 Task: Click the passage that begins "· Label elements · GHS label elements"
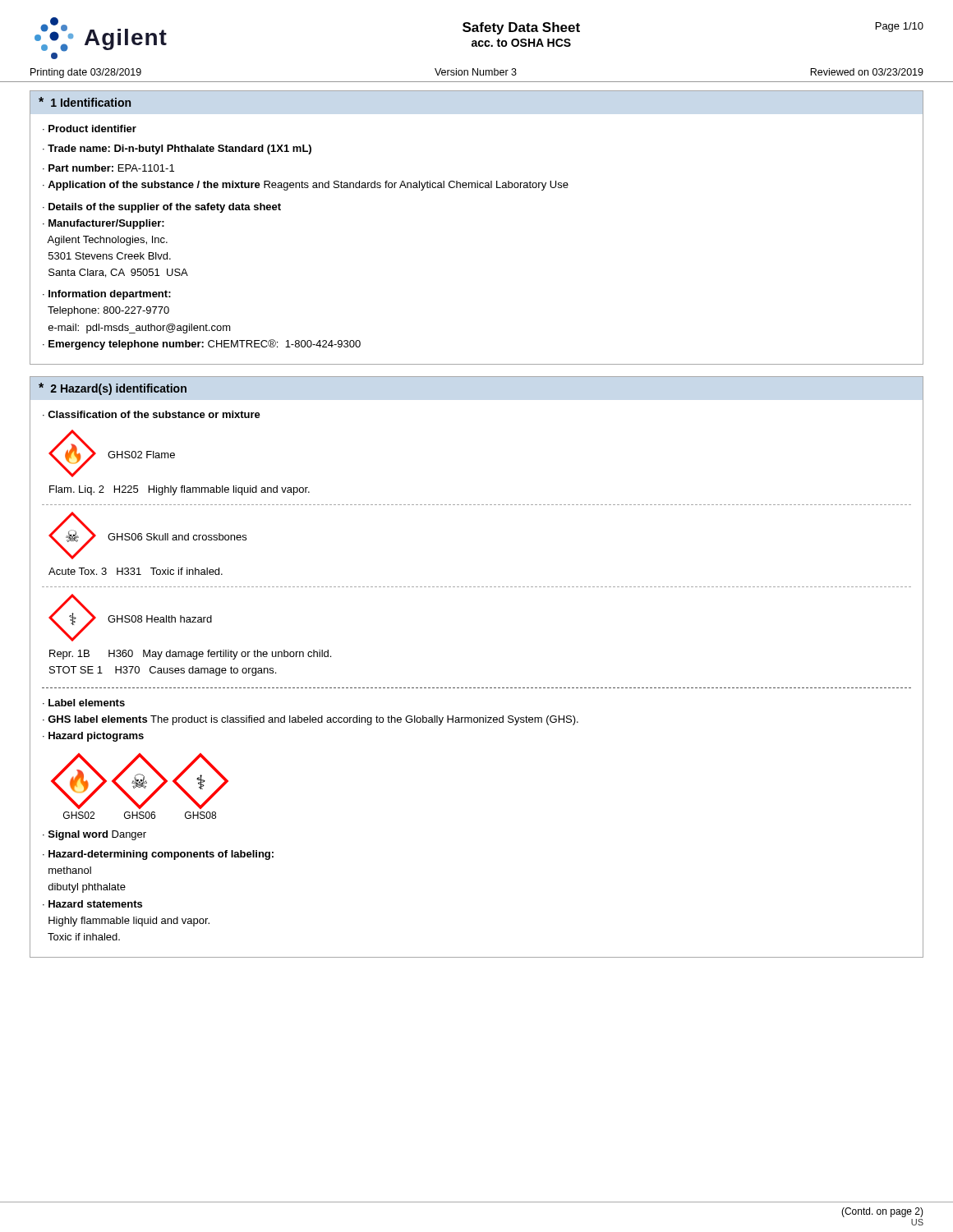[x=310, y=719]
